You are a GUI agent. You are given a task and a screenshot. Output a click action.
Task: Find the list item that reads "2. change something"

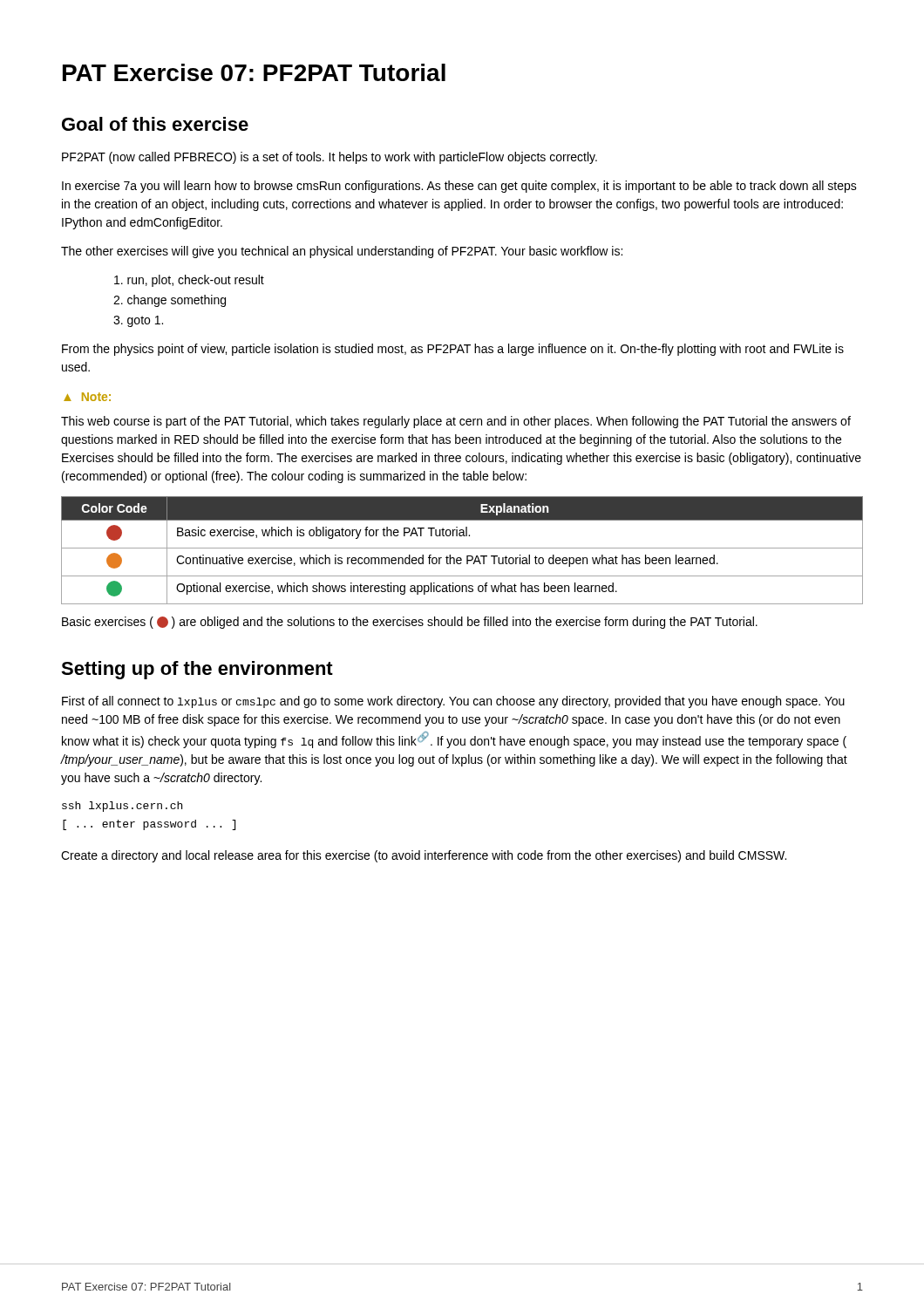click(170, 301)
